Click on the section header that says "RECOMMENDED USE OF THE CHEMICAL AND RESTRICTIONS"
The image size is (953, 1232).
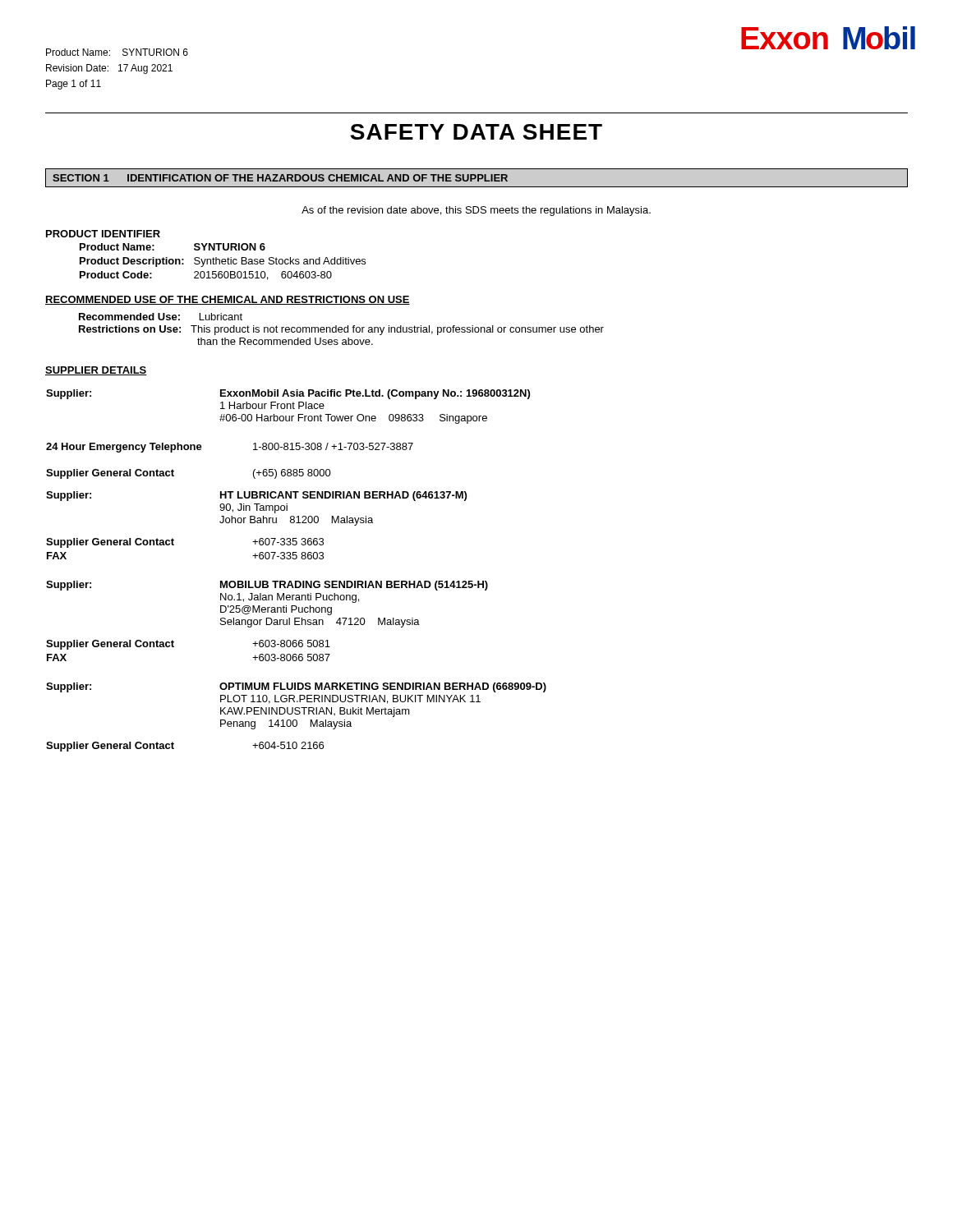point(227,299)
